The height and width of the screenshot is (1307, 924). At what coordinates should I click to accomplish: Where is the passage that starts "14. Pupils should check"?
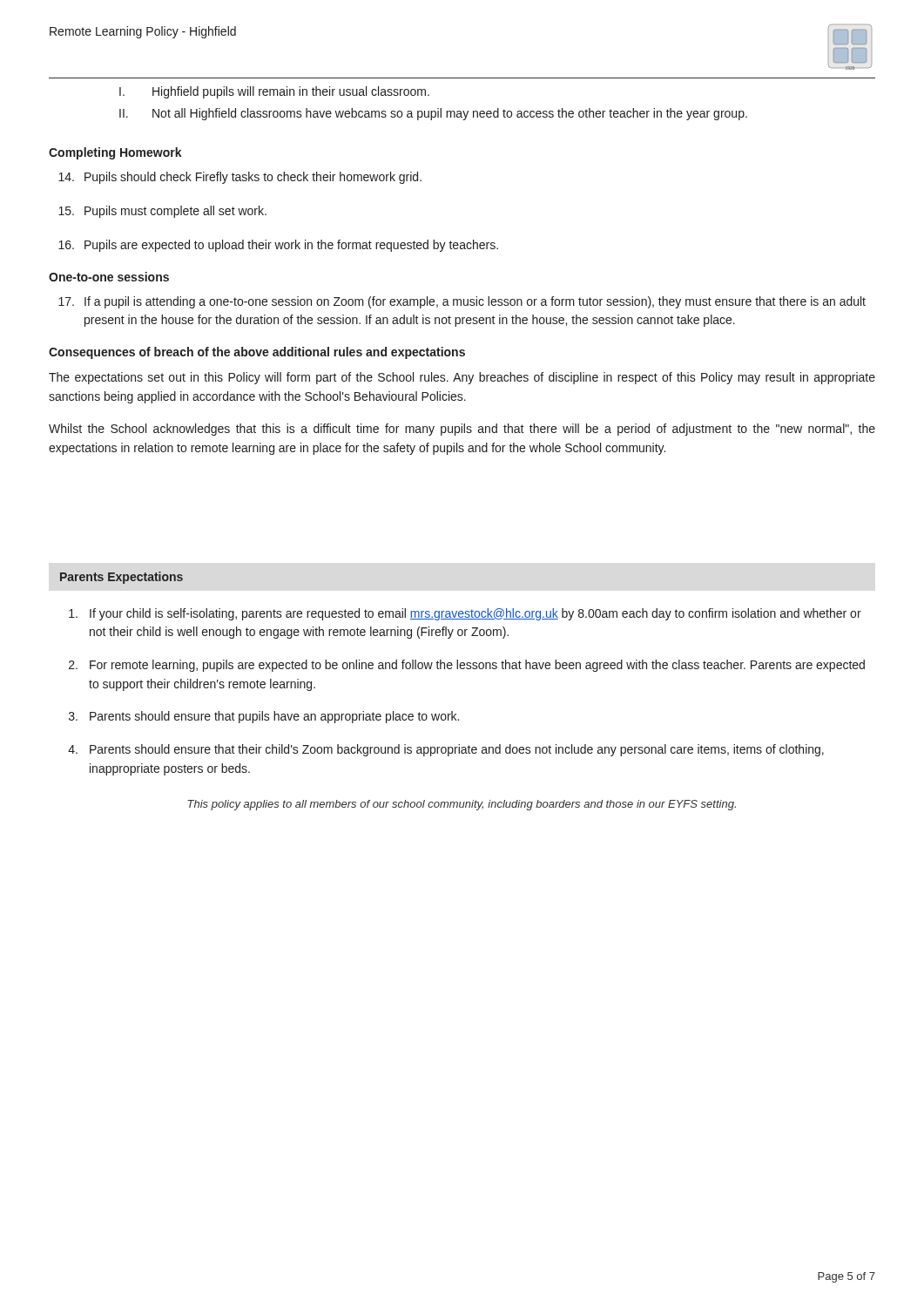click(236, 177)
